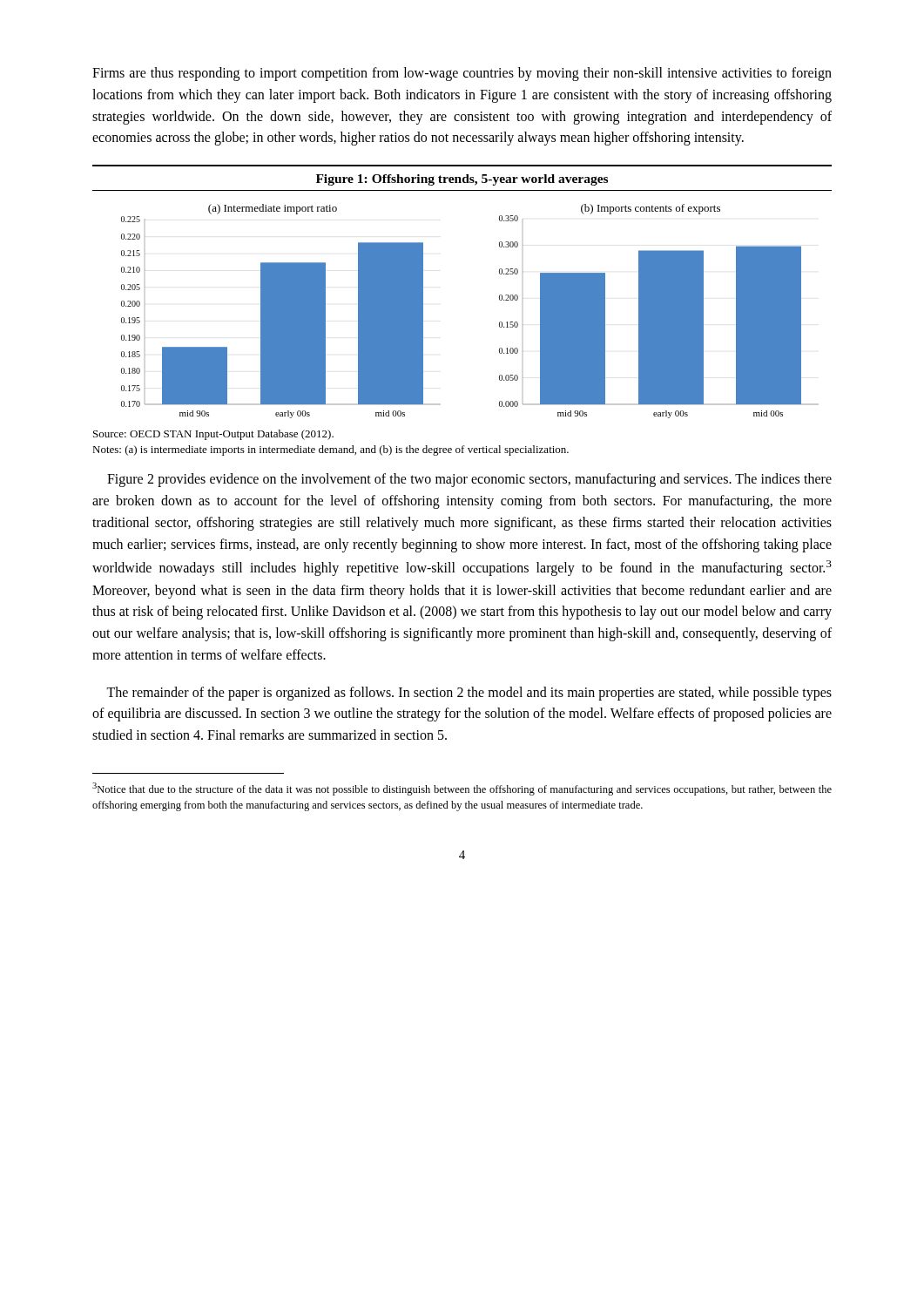Find the text block with the text "The remainder of"

click(462, 714)
